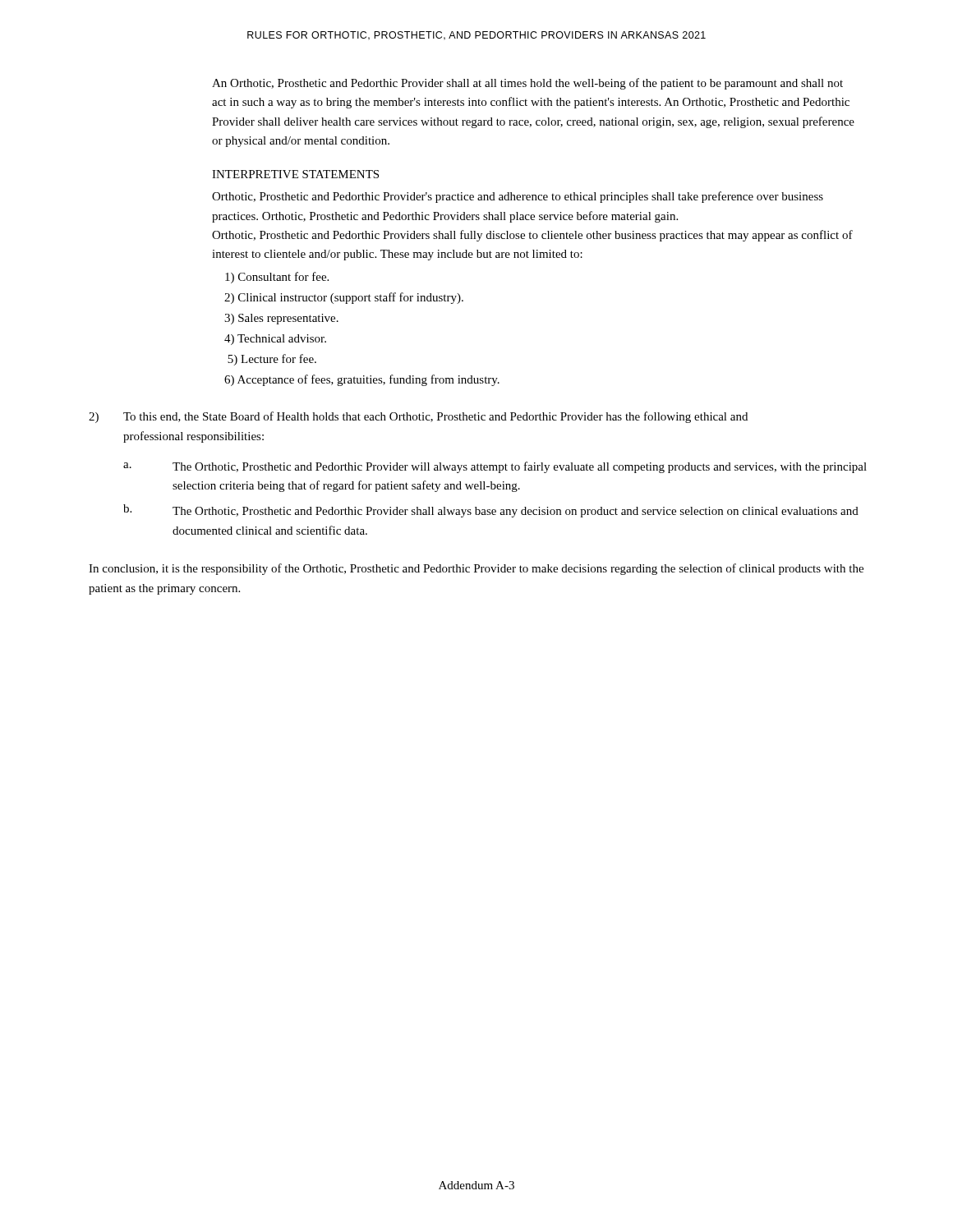Point to the region starting "Orthotic, Prosthetic and Pedorthic Provider's"
The height and width of the screenshot is (1232, 953).
(532, 225)
